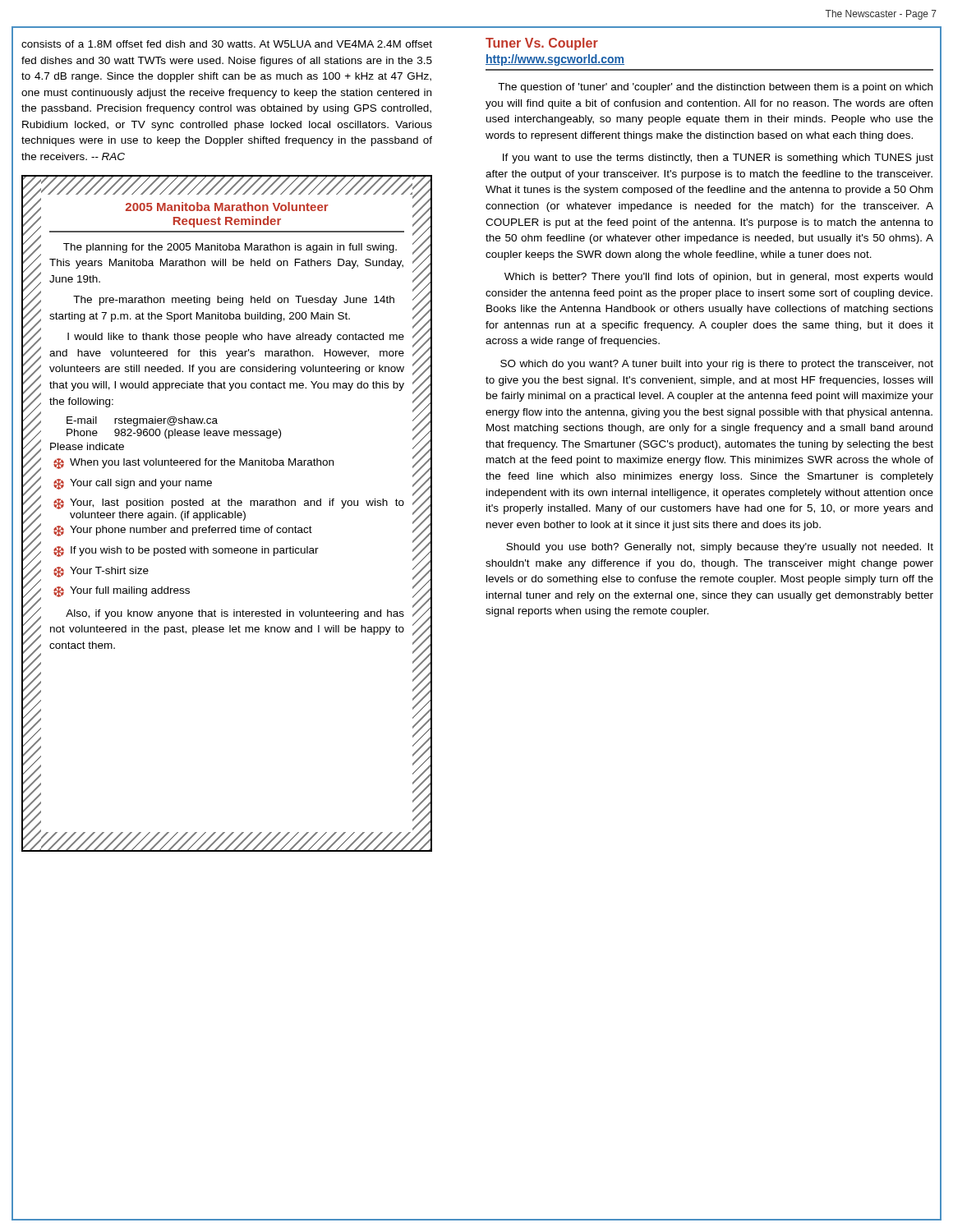The width and height of the screenshot is (953, 1232).
Task: Select the element starting "❆ Your phone"
Action: 182,532
